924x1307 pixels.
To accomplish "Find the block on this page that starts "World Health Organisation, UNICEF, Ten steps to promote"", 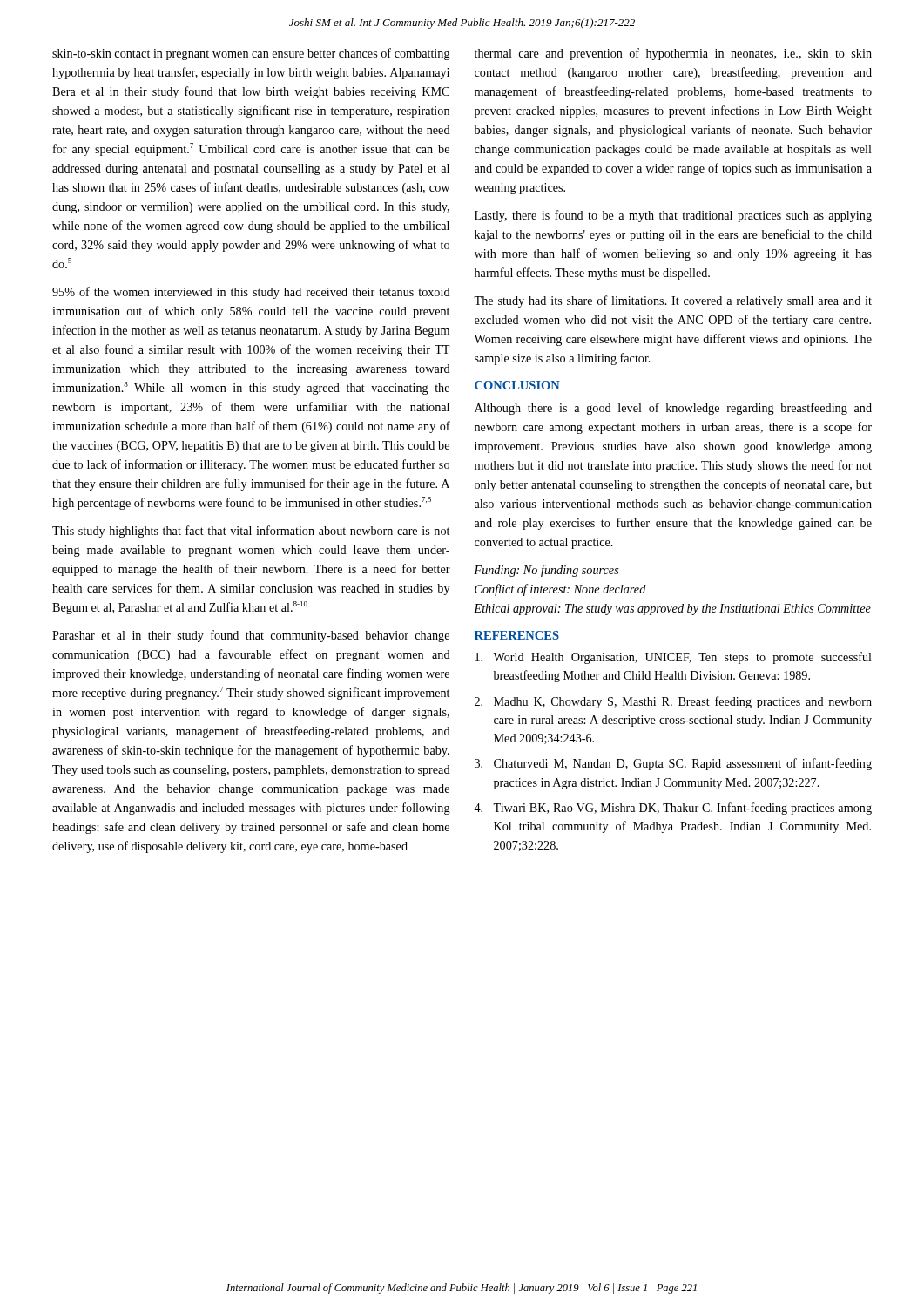I will click(673, 667).
